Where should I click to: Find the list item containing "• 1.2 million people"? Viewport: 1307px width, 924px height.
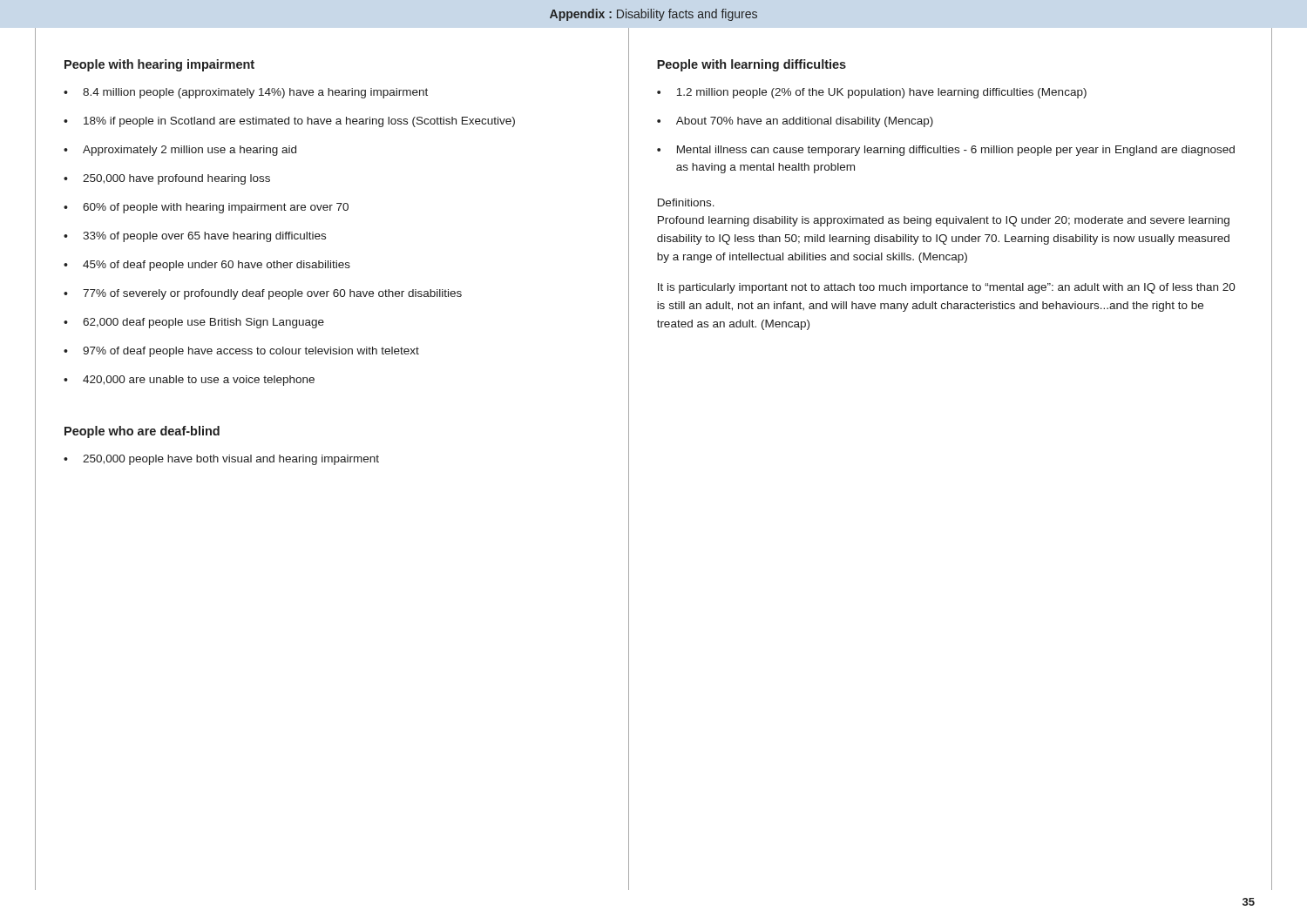pos(872,93)
